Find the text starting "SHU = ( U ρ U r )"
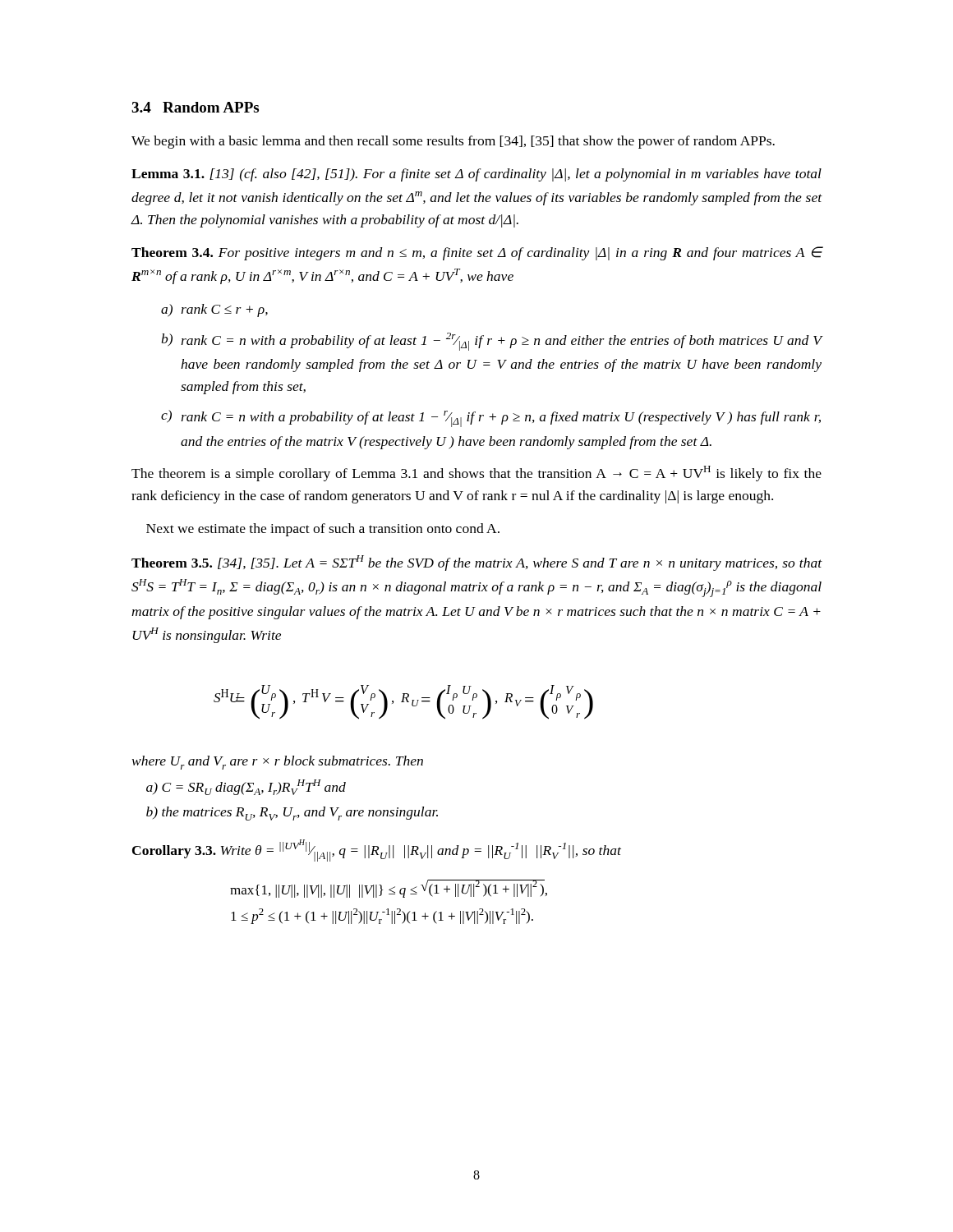Screen dimensions: 1232x953 [476, 698]
